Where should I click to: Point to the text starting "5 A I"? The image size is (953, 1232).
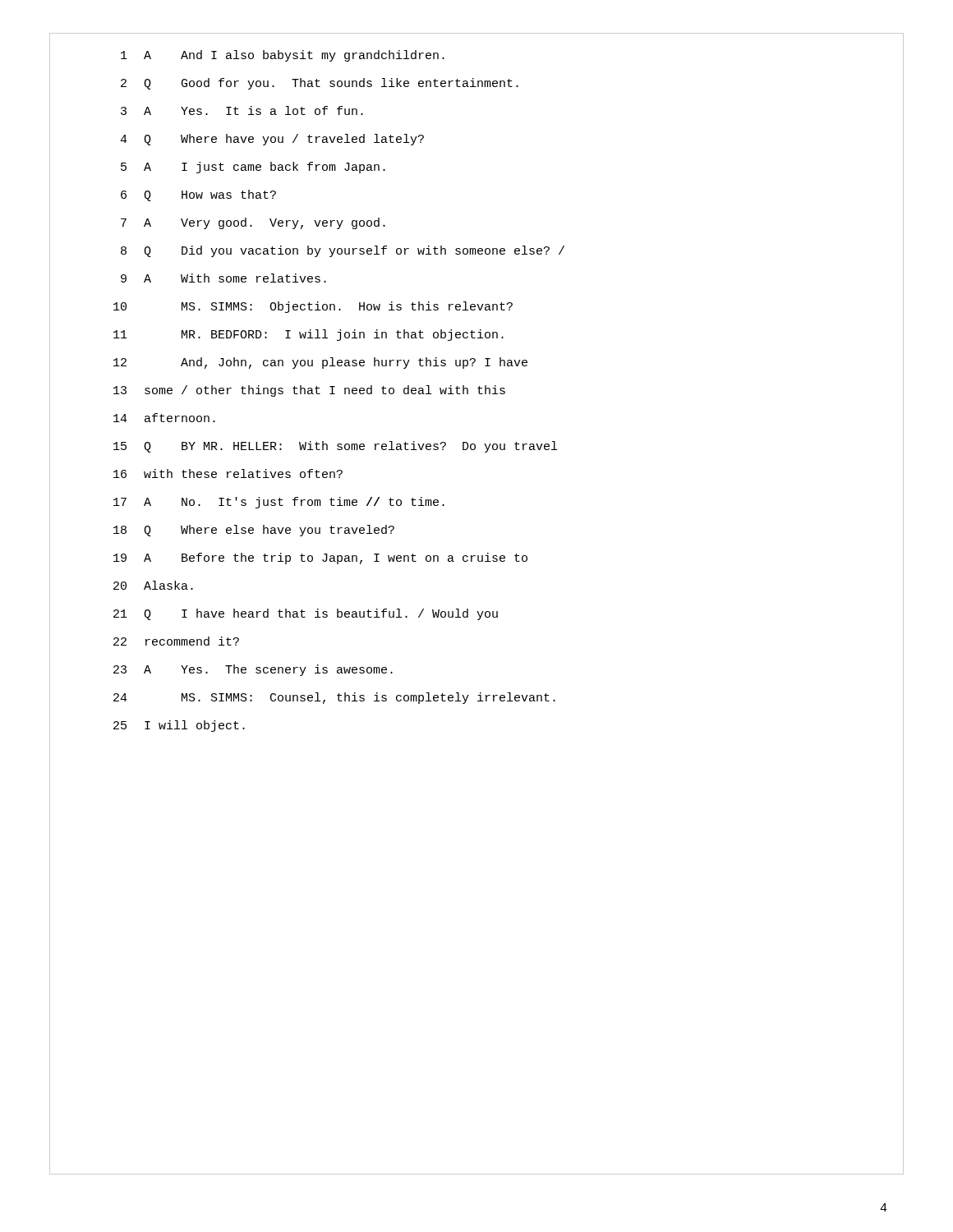point(253,168)
